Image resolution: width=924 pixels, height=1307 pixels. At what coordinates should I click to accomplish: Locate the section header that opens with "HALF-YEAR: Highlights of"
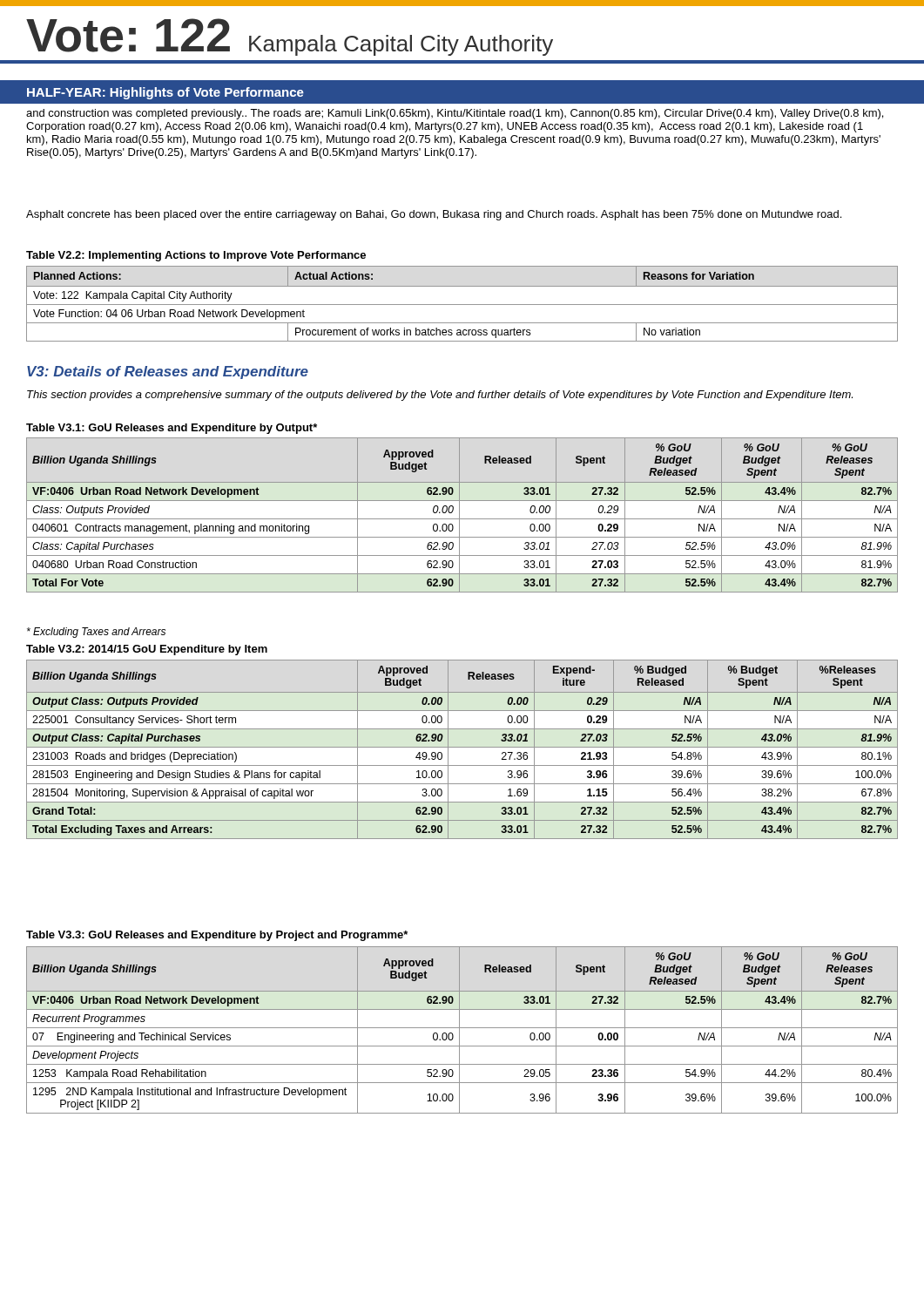tap(165, 92)
